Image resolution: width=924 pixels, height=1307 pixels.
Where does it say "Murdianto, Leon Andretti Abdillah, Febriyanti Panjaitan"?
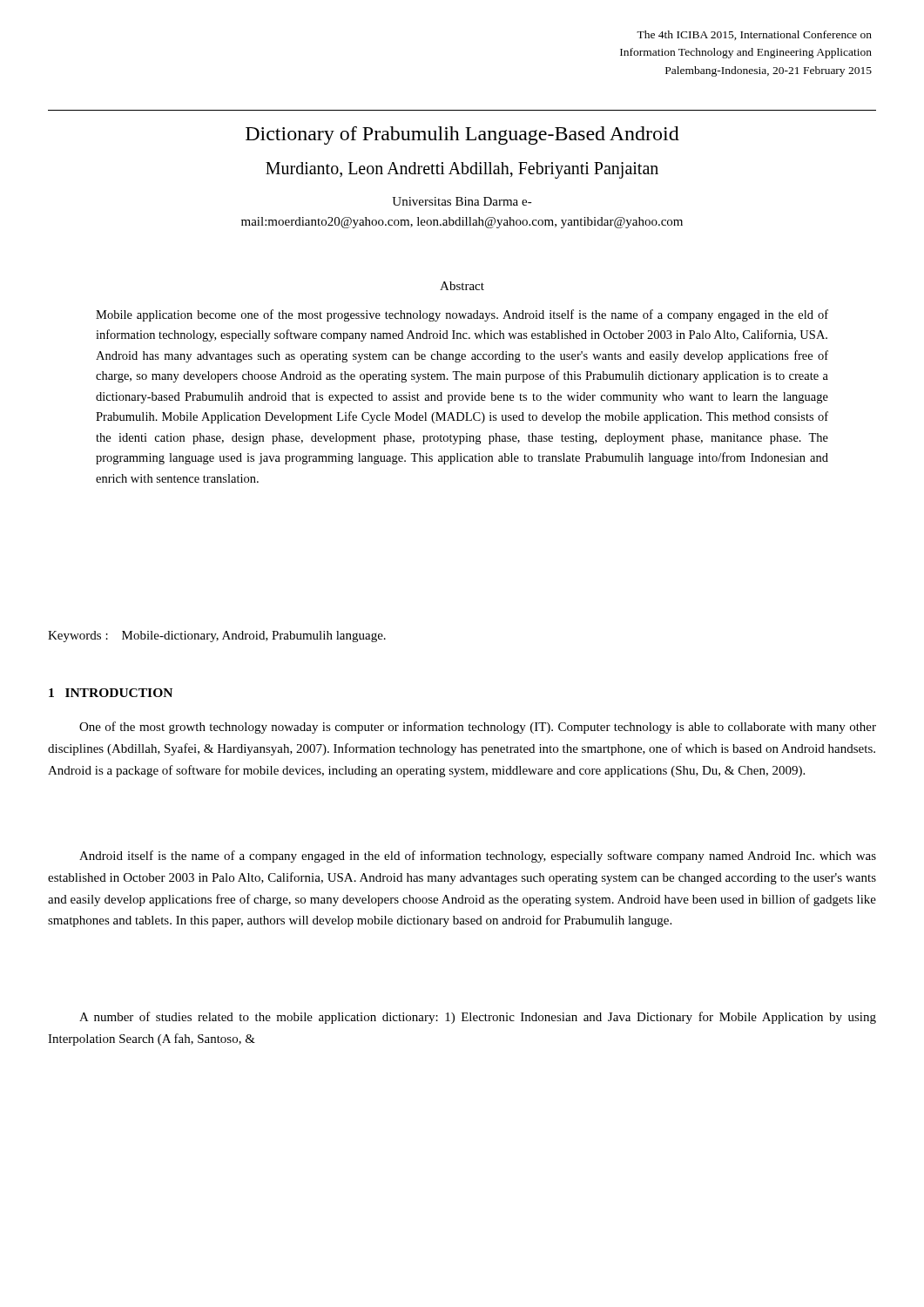[x=462, y=169]
